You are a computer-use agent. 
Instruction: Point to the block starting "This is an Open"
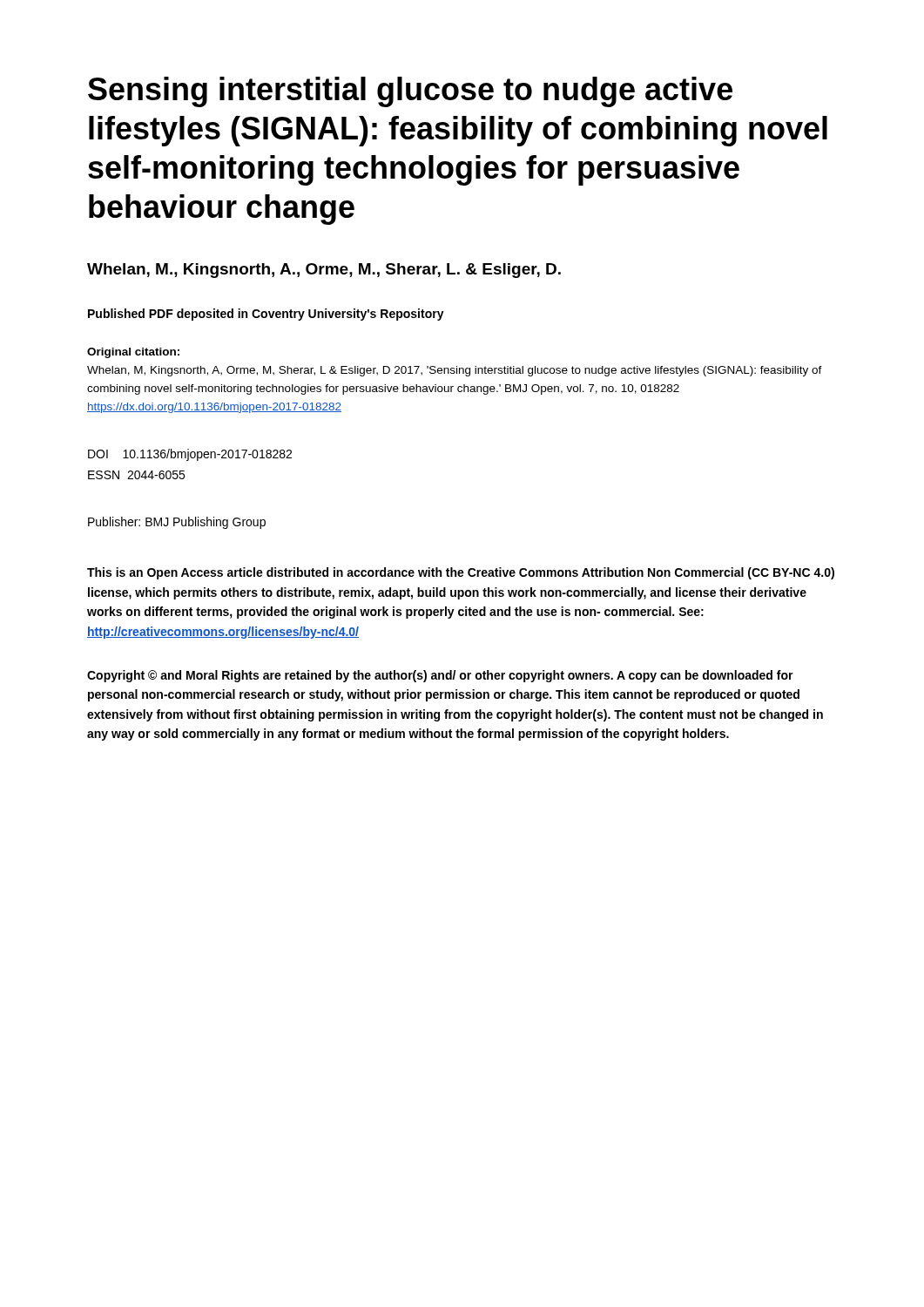(461, 602)
